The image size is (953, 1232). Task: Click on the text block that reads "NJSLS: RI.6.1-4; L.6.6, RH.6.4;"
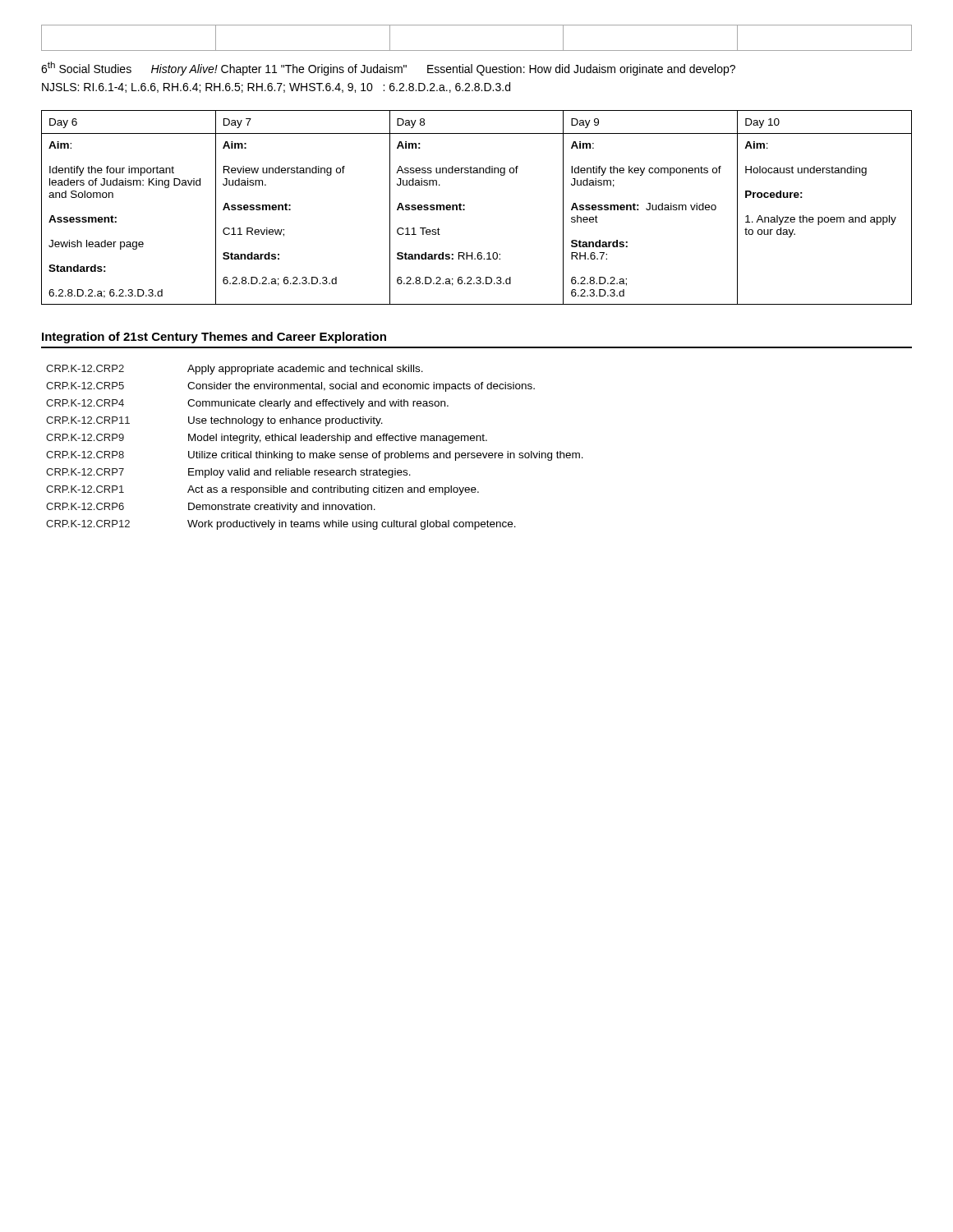coord(276,87)
